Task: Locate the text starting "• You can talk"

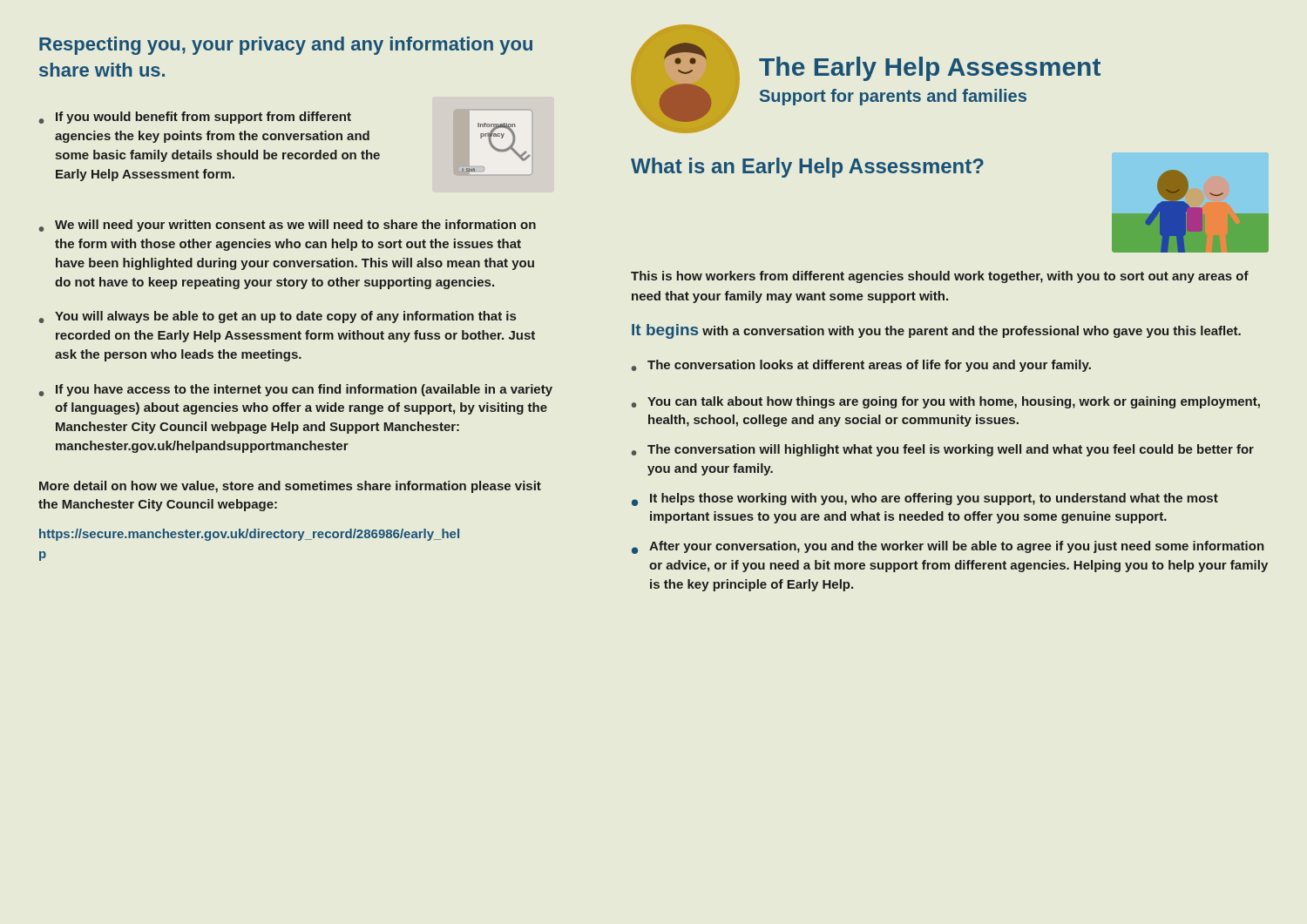Action: (x=950, y=410)
